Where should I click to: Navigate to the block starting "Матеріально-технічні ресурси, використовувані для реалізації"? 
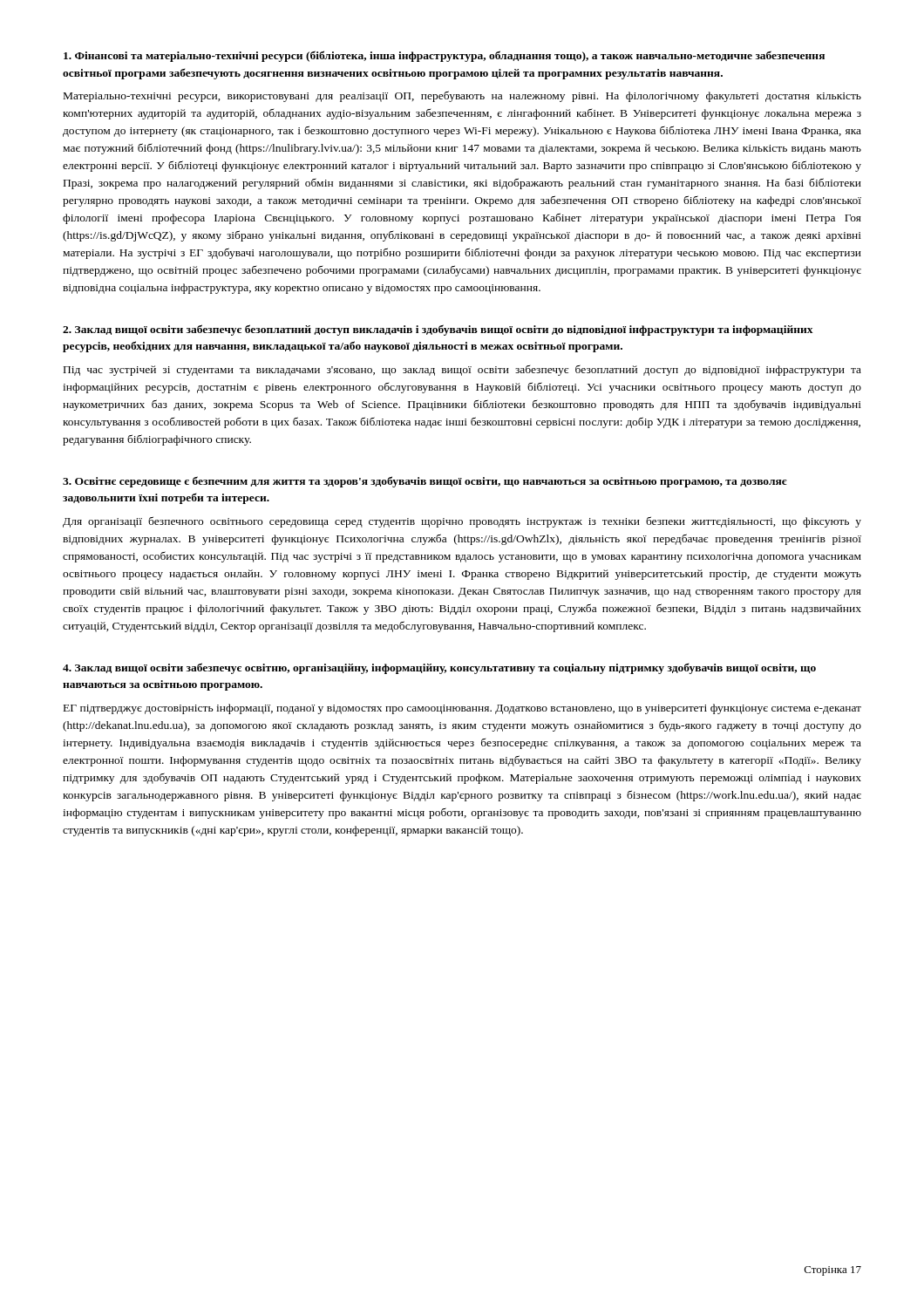click(462, 191)
